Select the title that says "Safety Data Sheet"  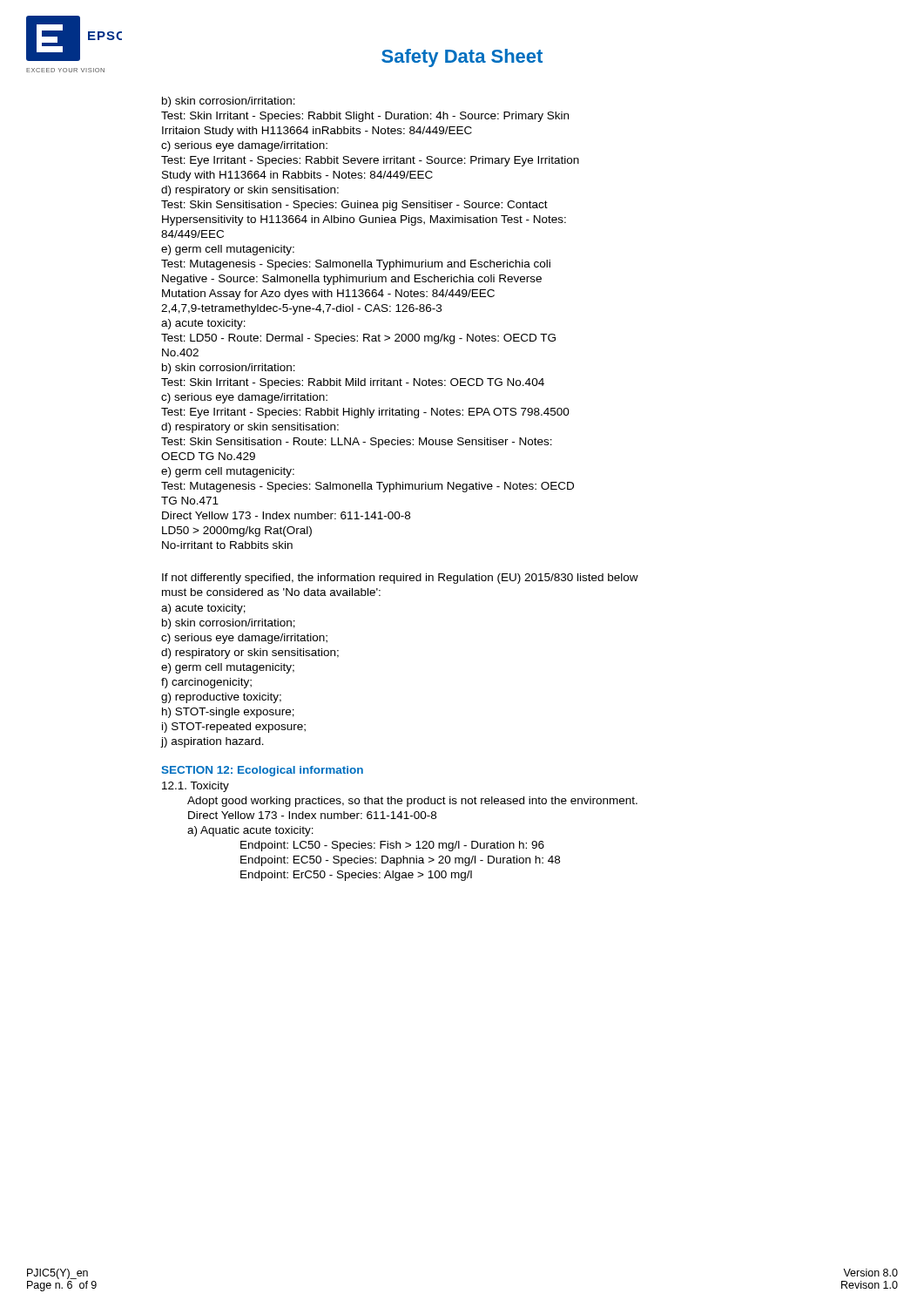pyautogui.click(x=462, y=56)
